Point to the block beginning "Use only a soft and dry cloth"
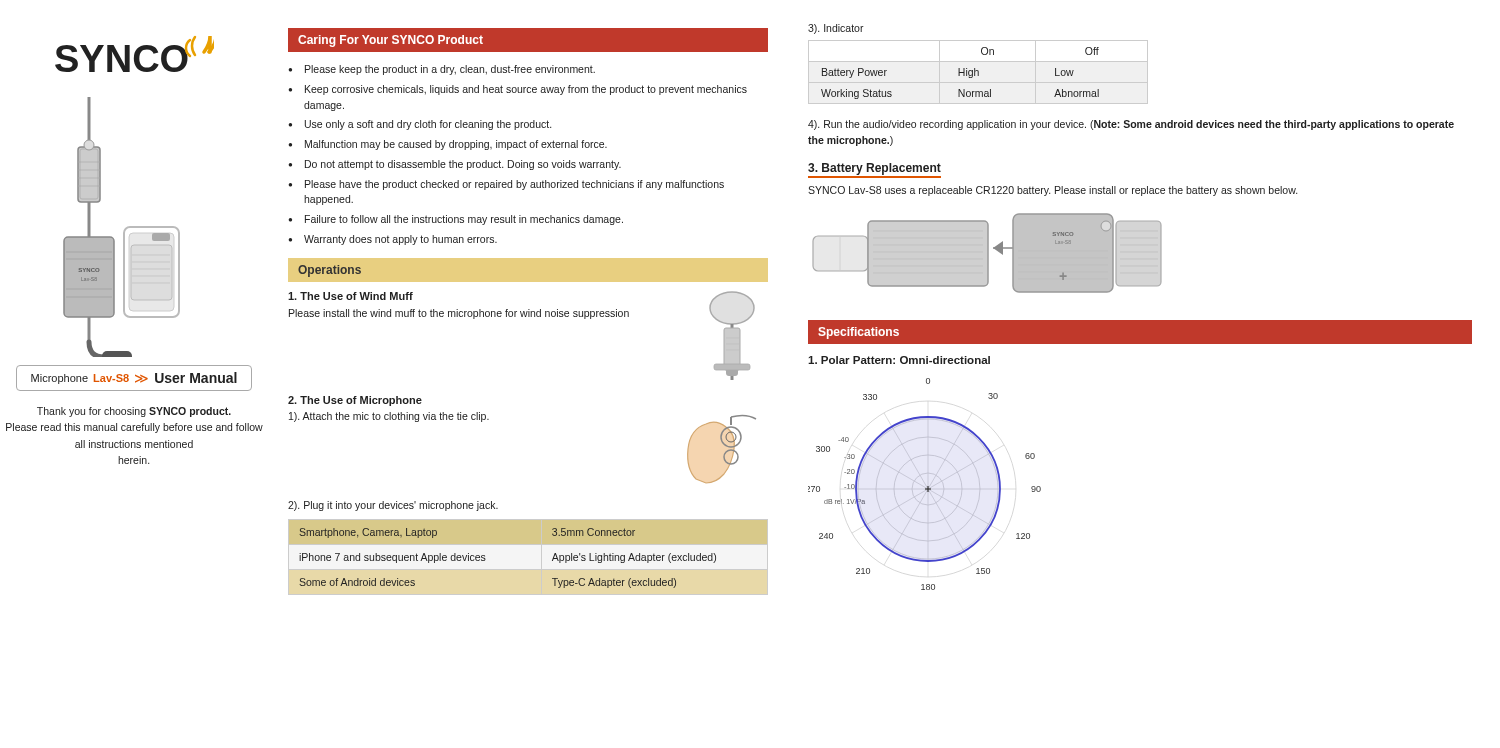 pos(428,124)
